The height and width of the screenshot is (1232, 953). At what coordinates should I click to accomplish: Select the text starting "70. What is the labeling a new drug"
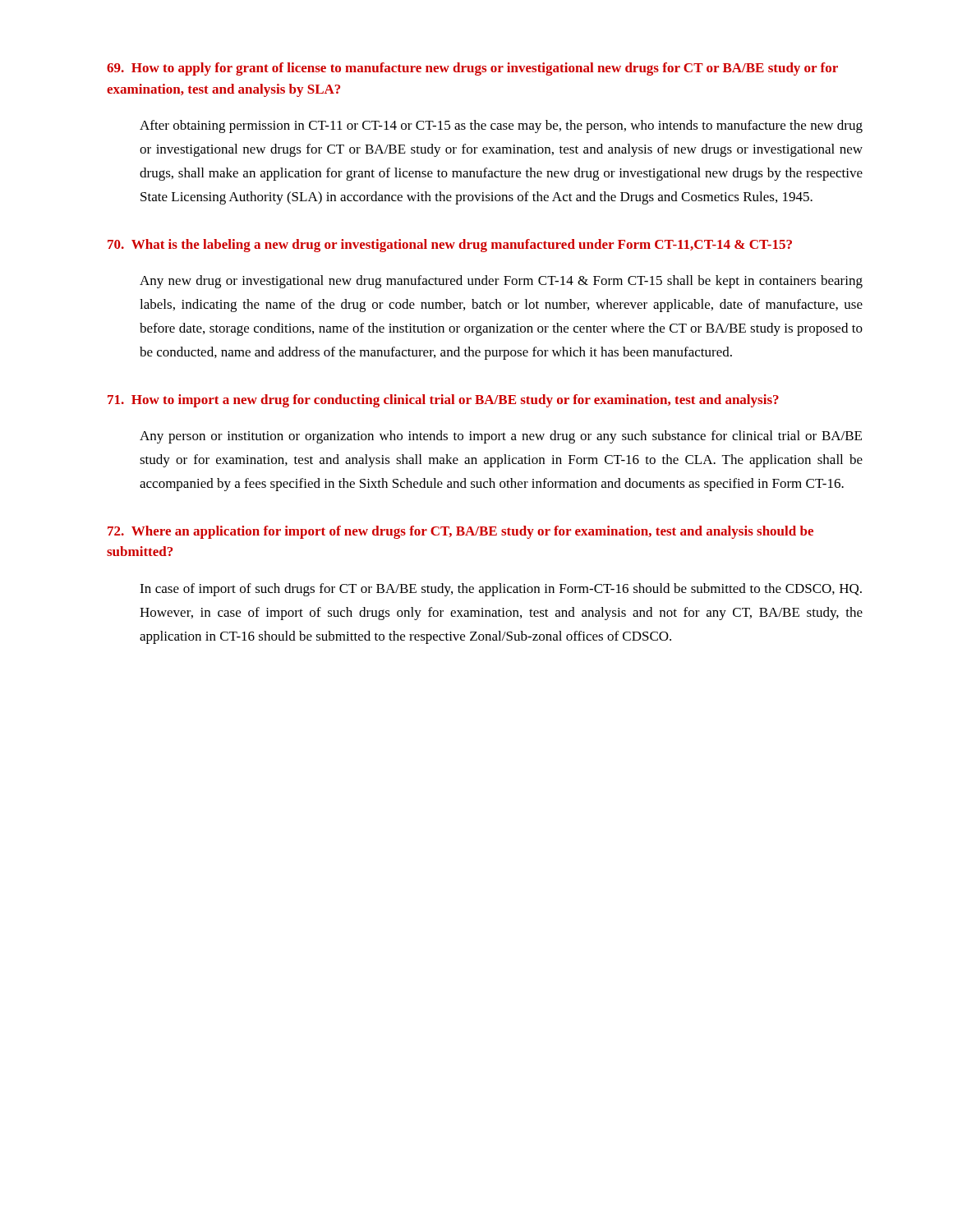pos(485,299)
